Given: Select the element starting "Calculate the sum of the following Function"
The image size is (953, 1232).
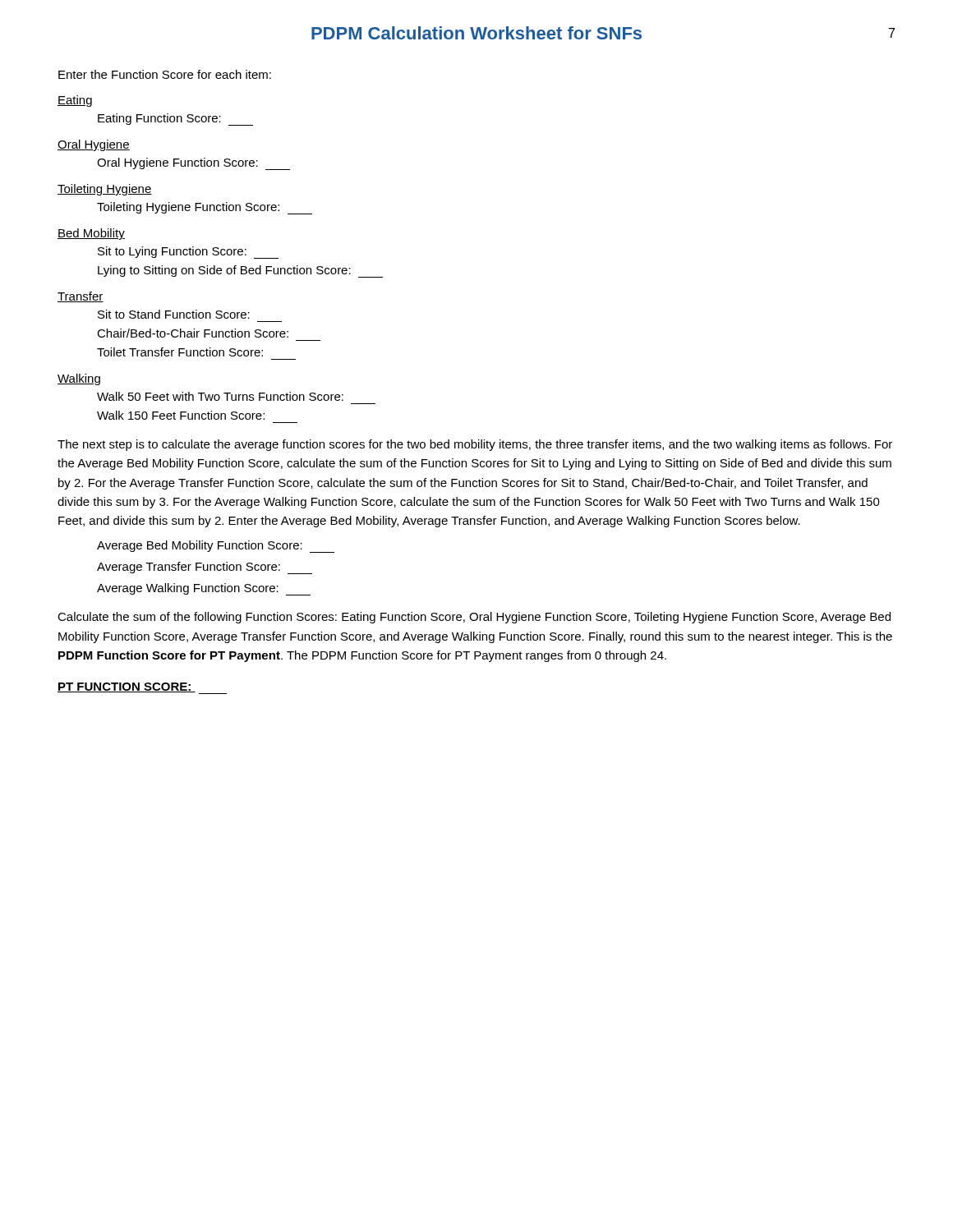Looking at the screenshot, I should tap(475, 636).
